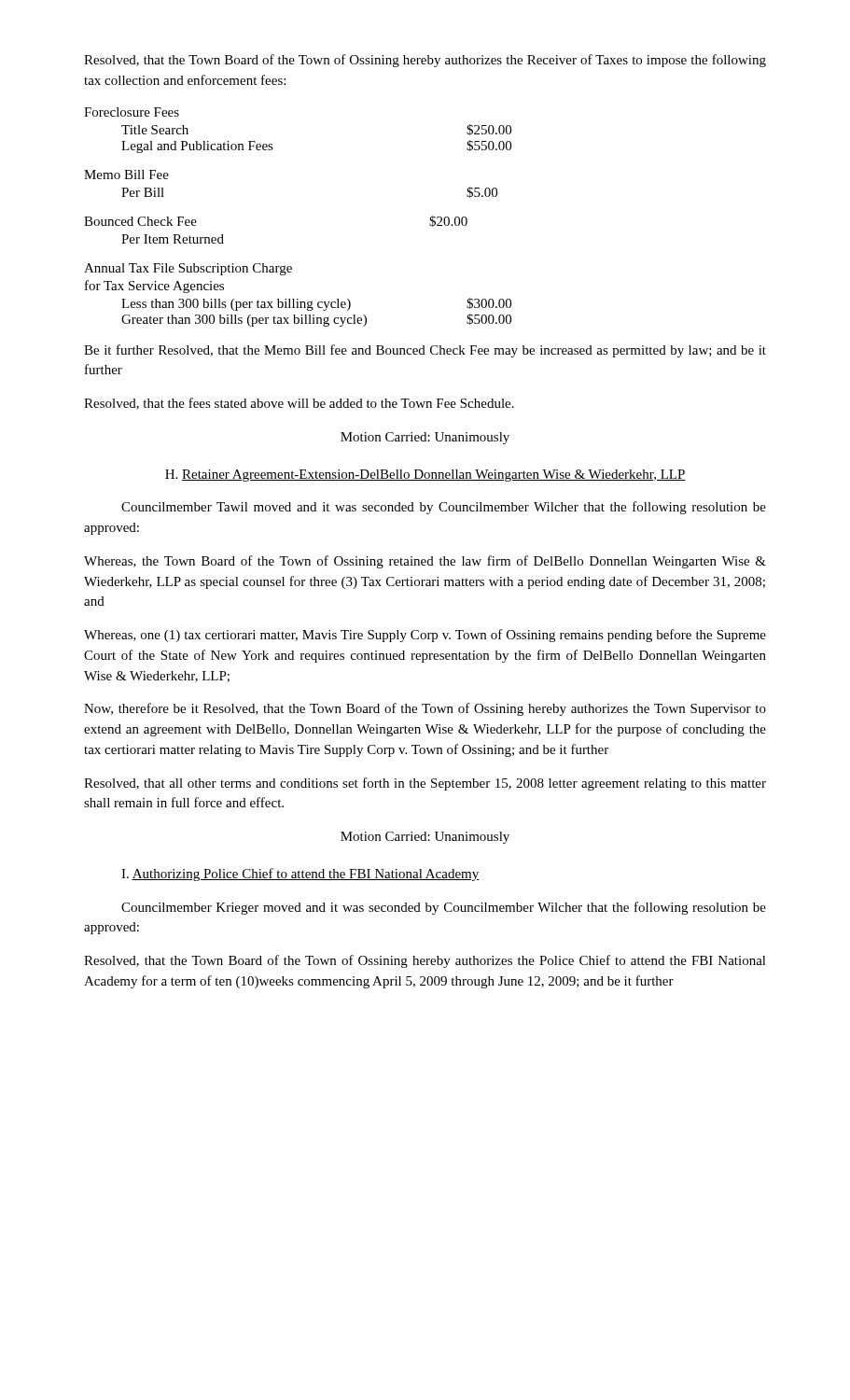Navigate to the block starting "Bounced Check Fee $20.00 Per"
Screen dimensions: 1400x850
pos(425,230)
